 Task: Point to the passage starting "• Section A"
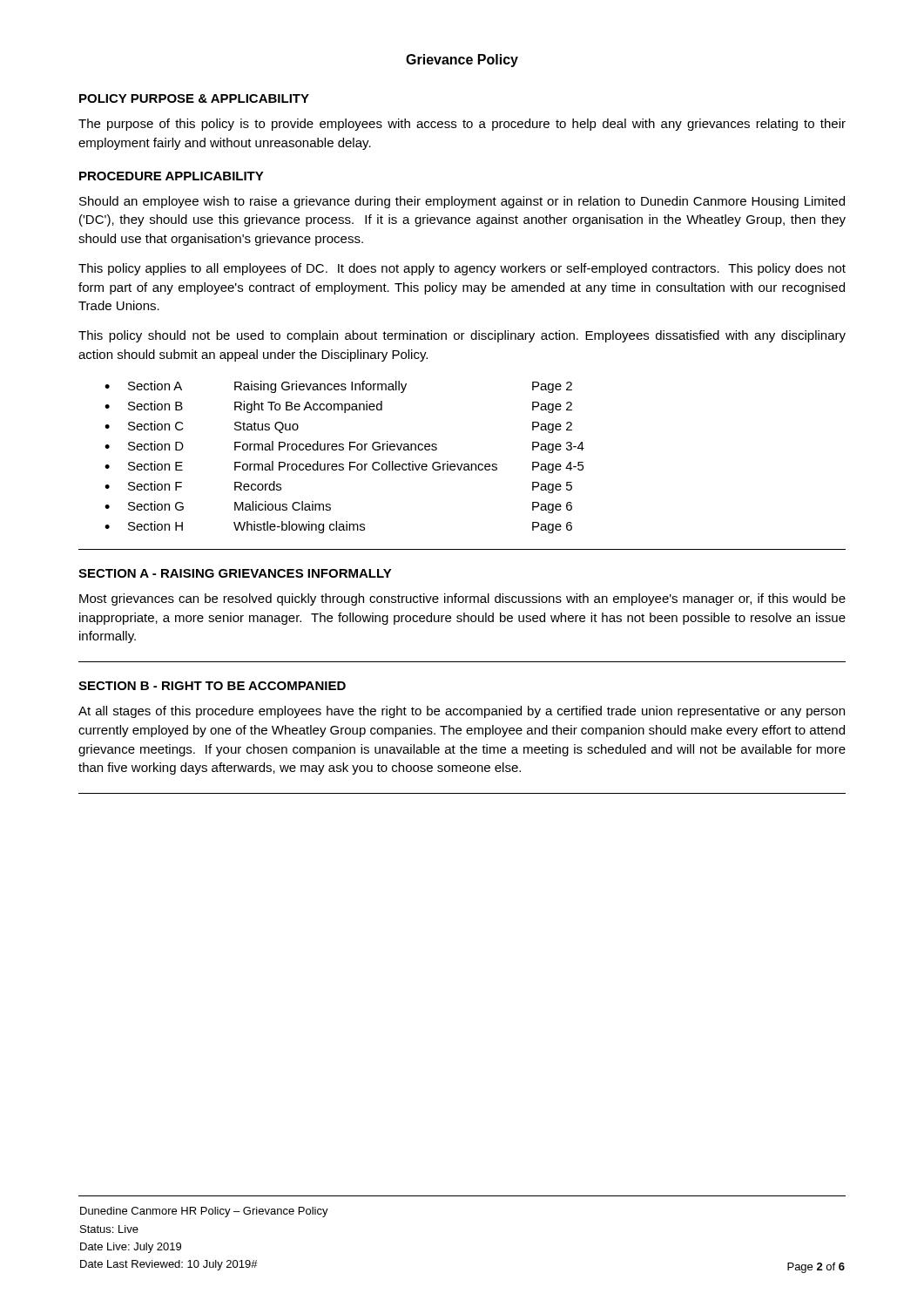click(x=351, y=386)
